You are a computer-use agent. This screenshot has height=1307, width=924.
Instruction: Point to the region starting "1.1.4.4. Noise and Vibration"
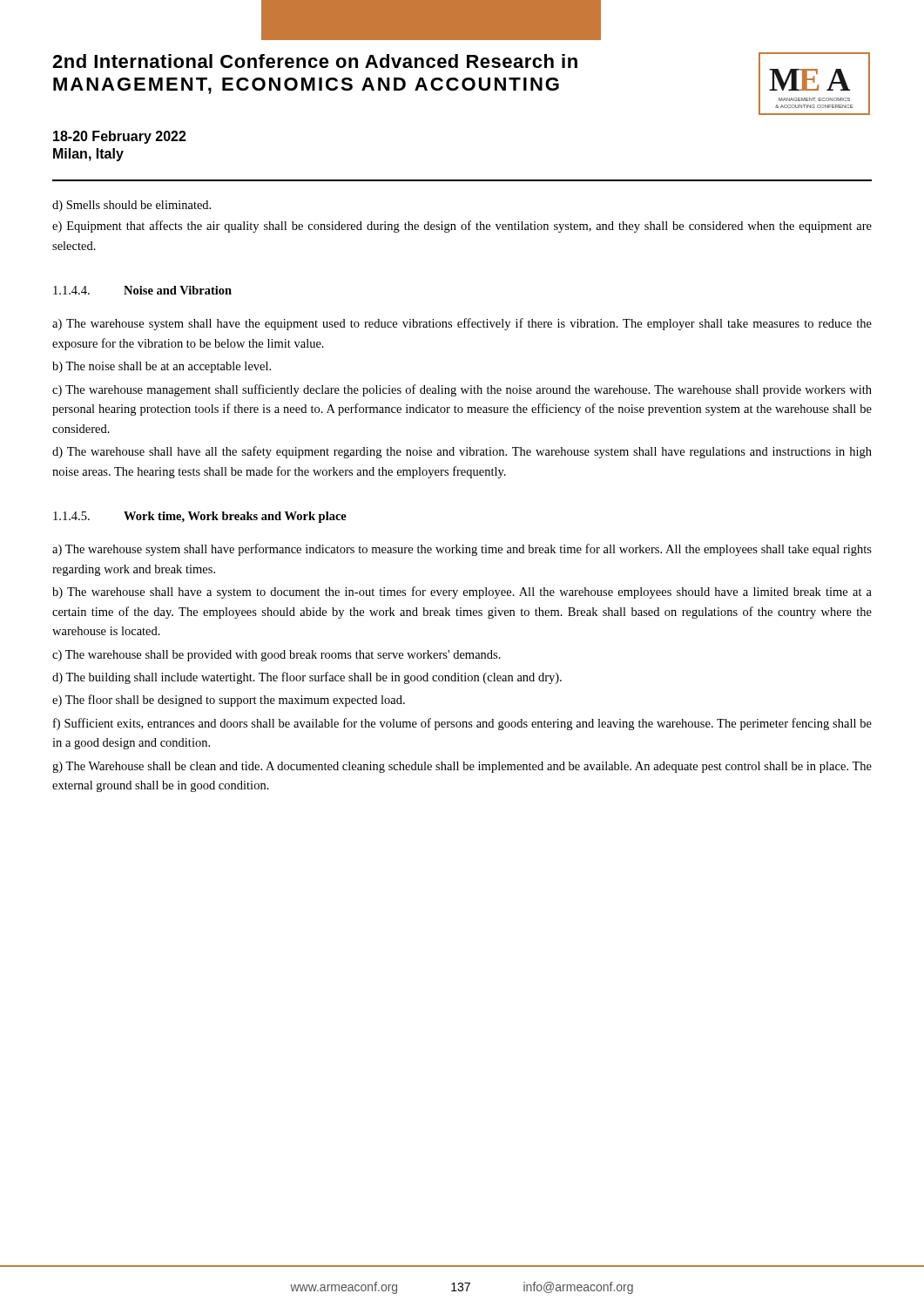142,291
